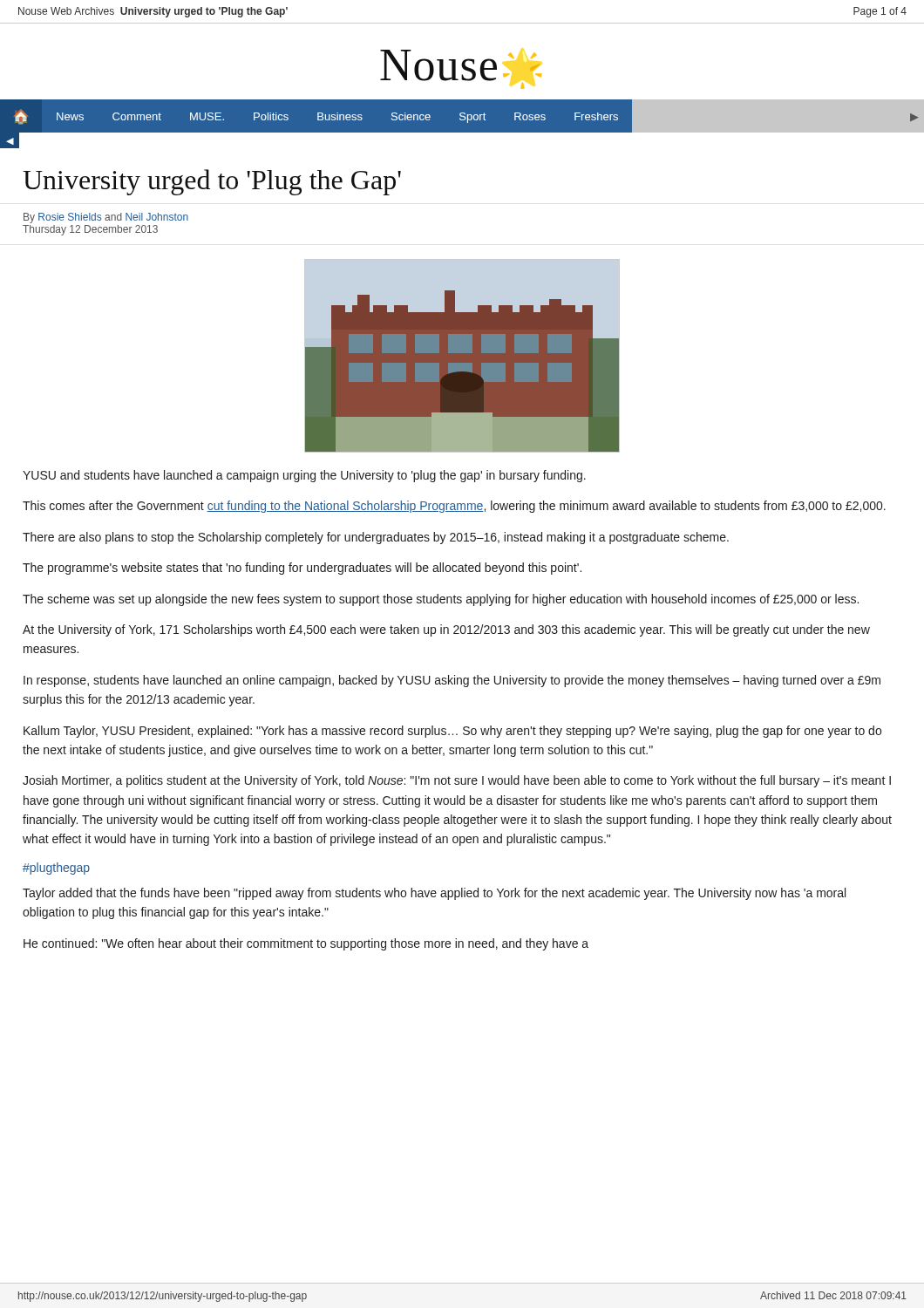Select the text block that reads "Kallum Taylor, YUSU"

click(x=452, y=740)
